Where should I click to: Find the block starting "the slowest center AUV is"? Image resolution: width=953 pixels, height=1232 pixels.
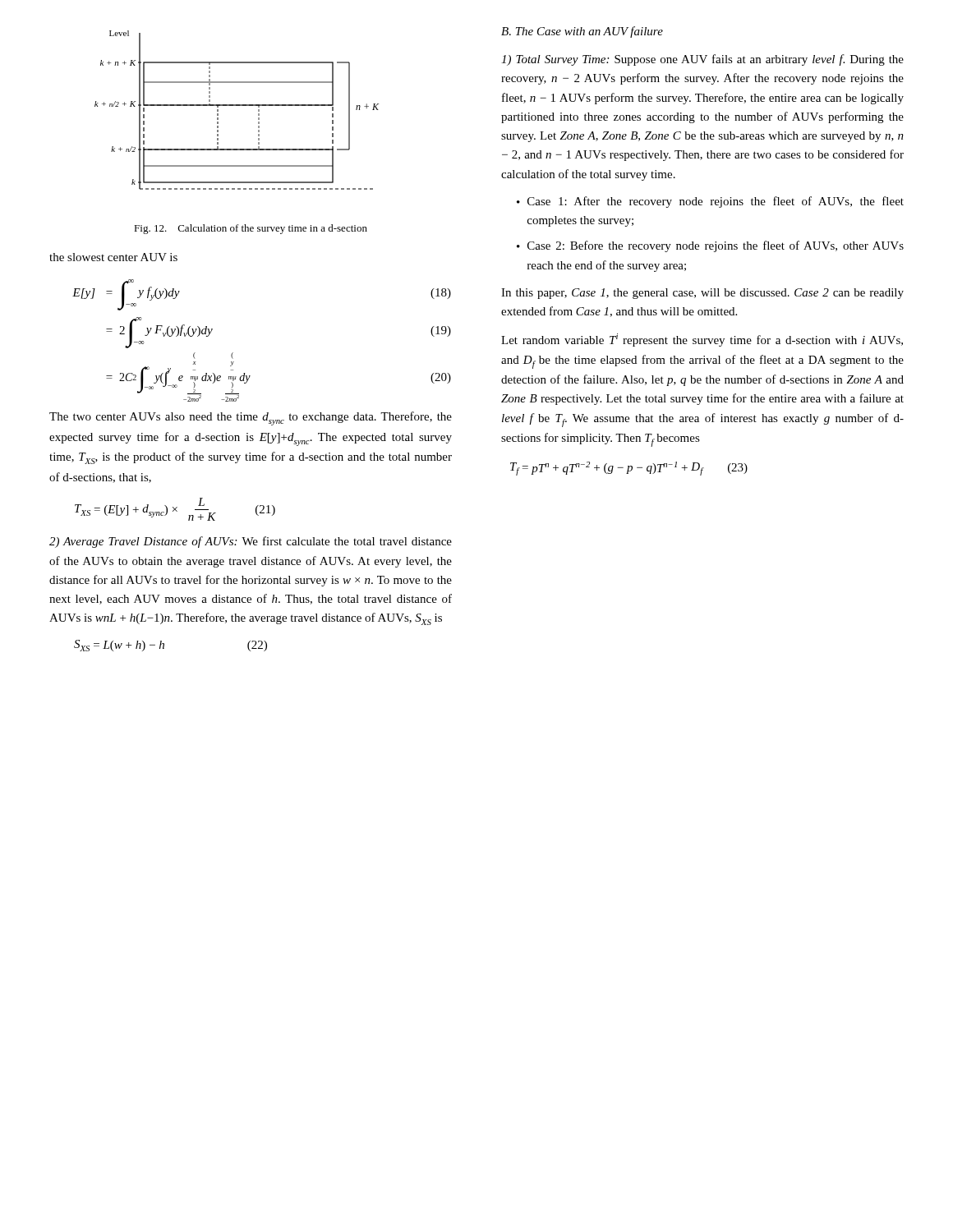click(114, 257)
